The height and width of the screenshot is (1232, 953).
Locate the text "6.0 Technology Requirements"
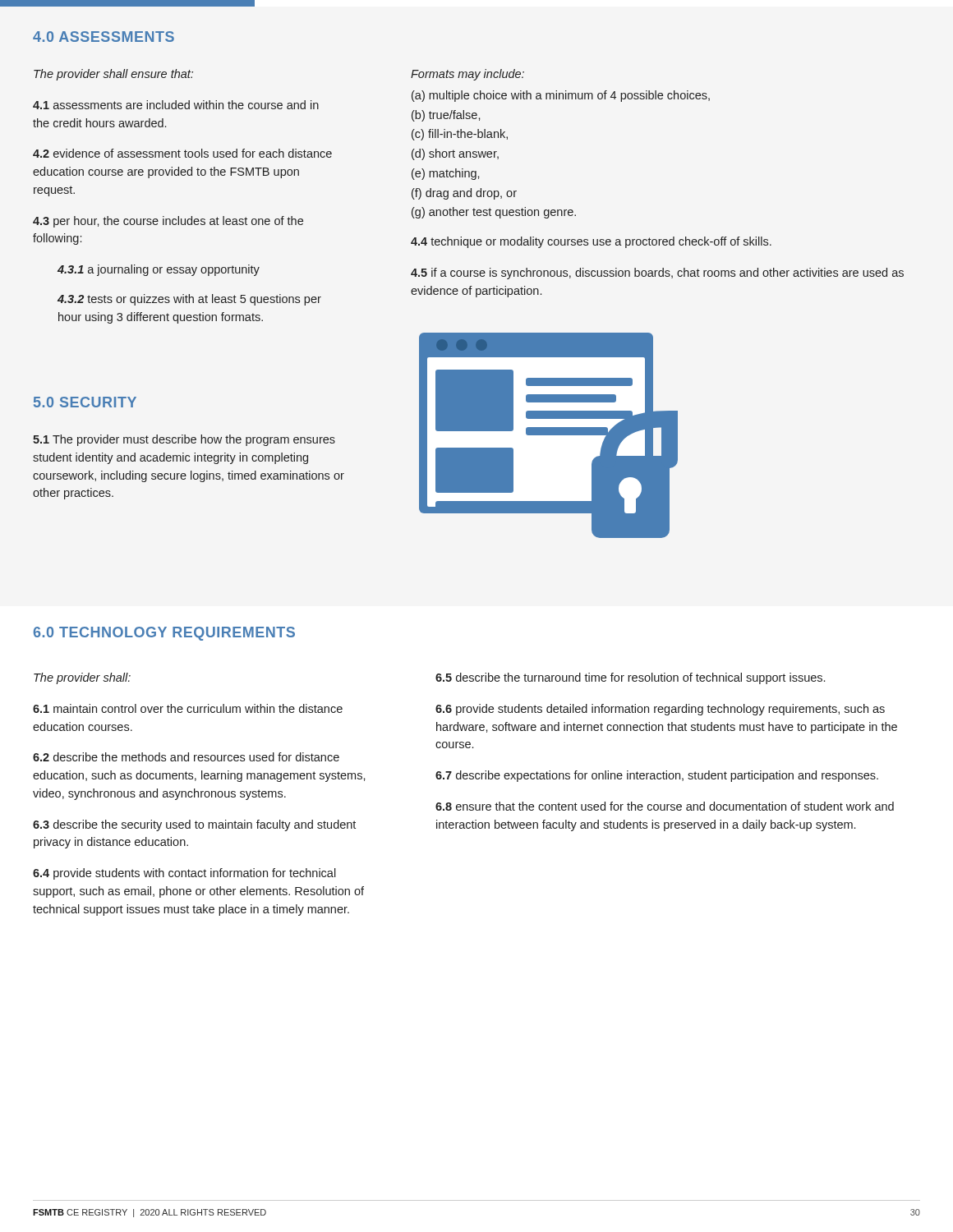coord(164,632)
